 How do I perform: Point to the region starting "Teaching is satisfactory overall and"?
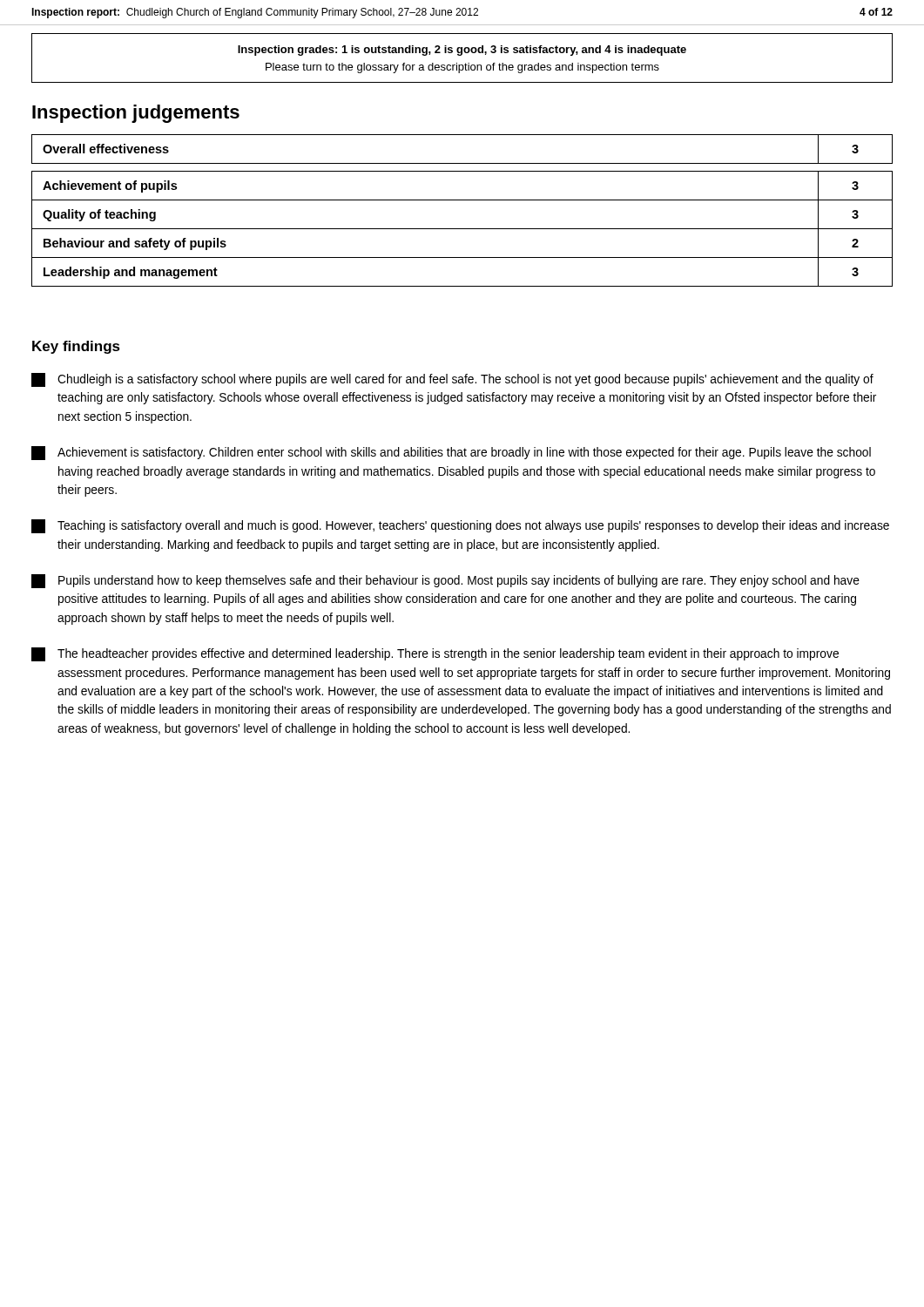tap(462, 536)
